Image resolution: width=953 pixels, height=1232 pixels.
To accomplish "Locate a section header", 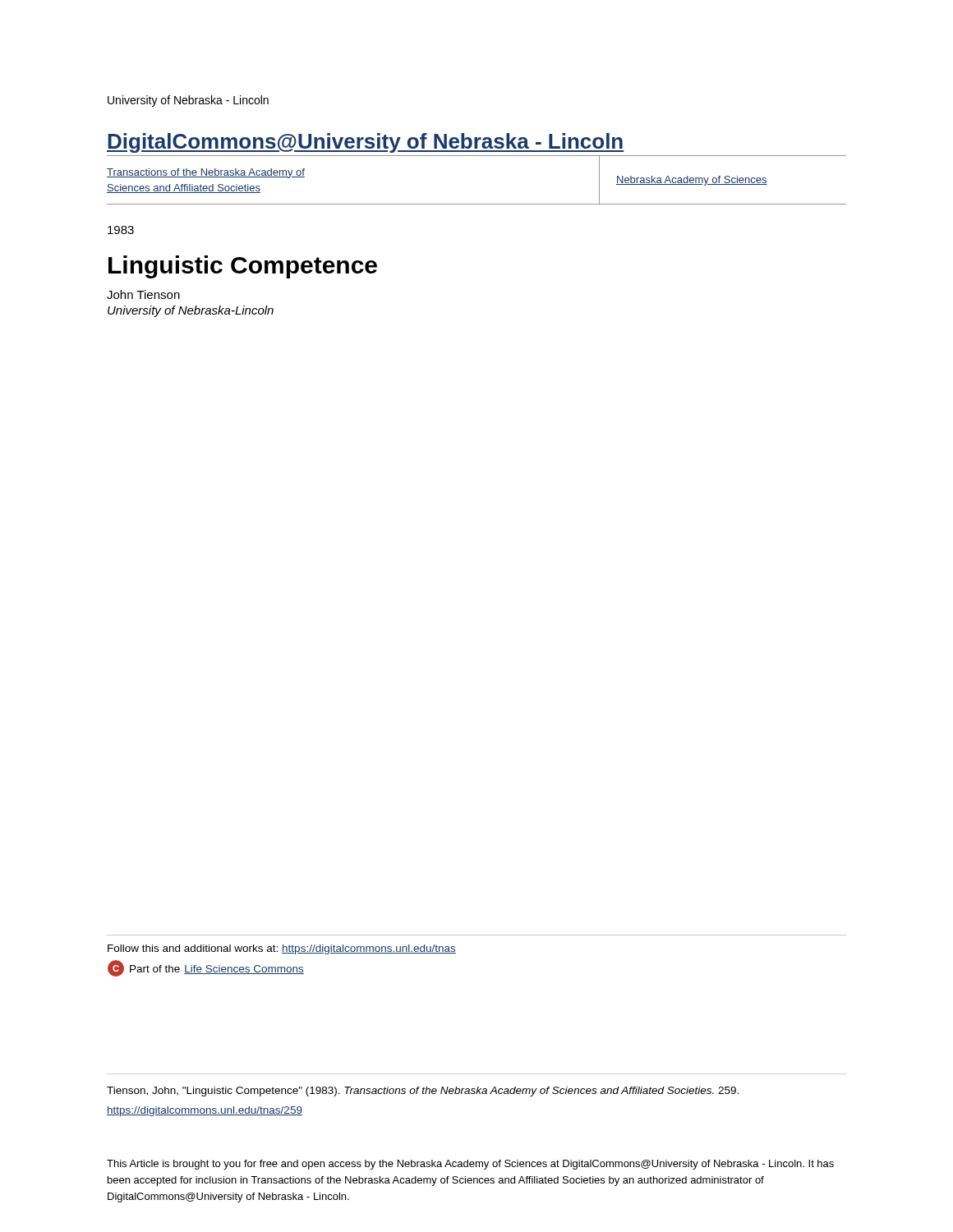I will point(476,265).
